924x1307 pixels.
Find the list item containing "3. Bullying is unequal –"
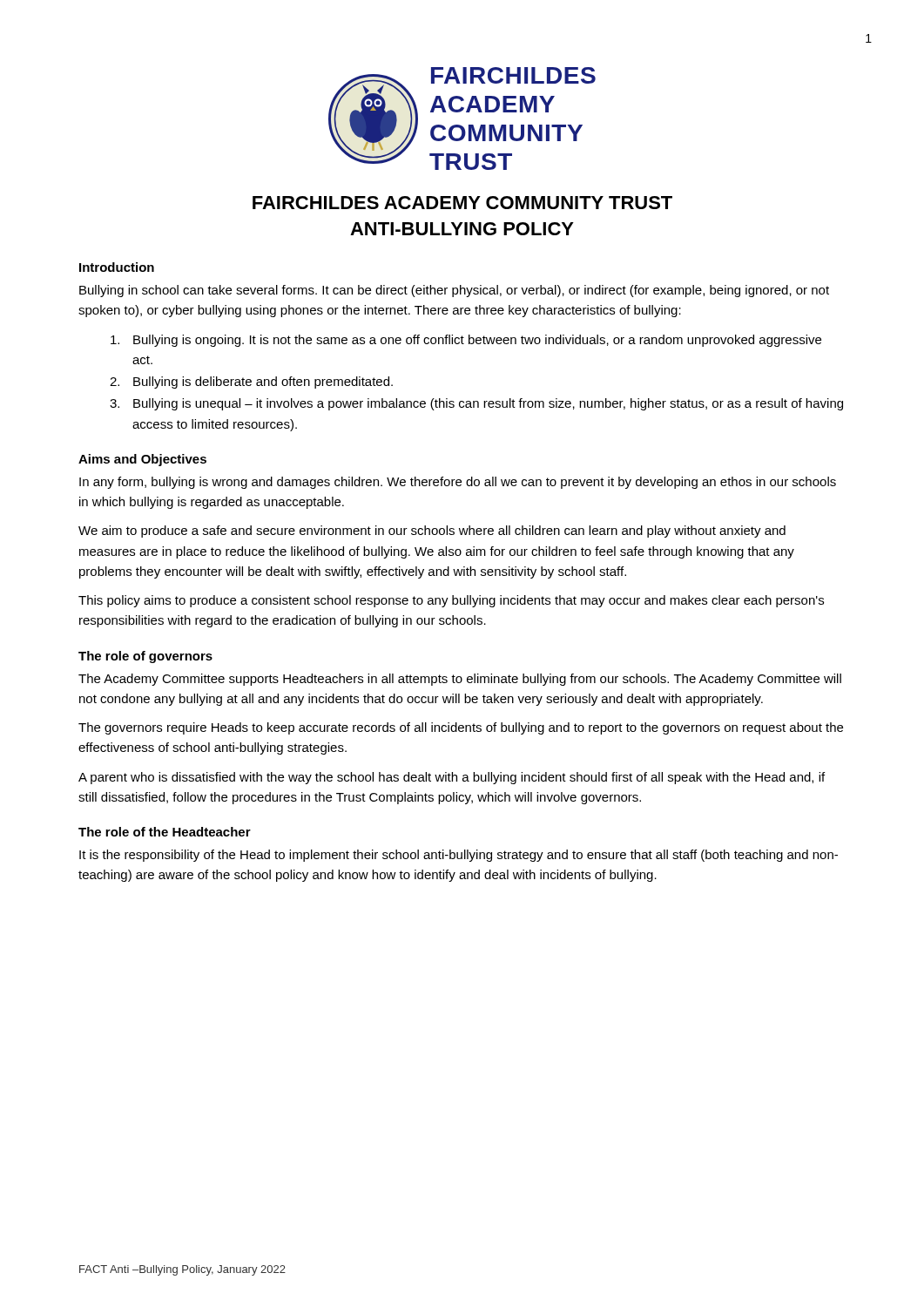click(478, 414)
